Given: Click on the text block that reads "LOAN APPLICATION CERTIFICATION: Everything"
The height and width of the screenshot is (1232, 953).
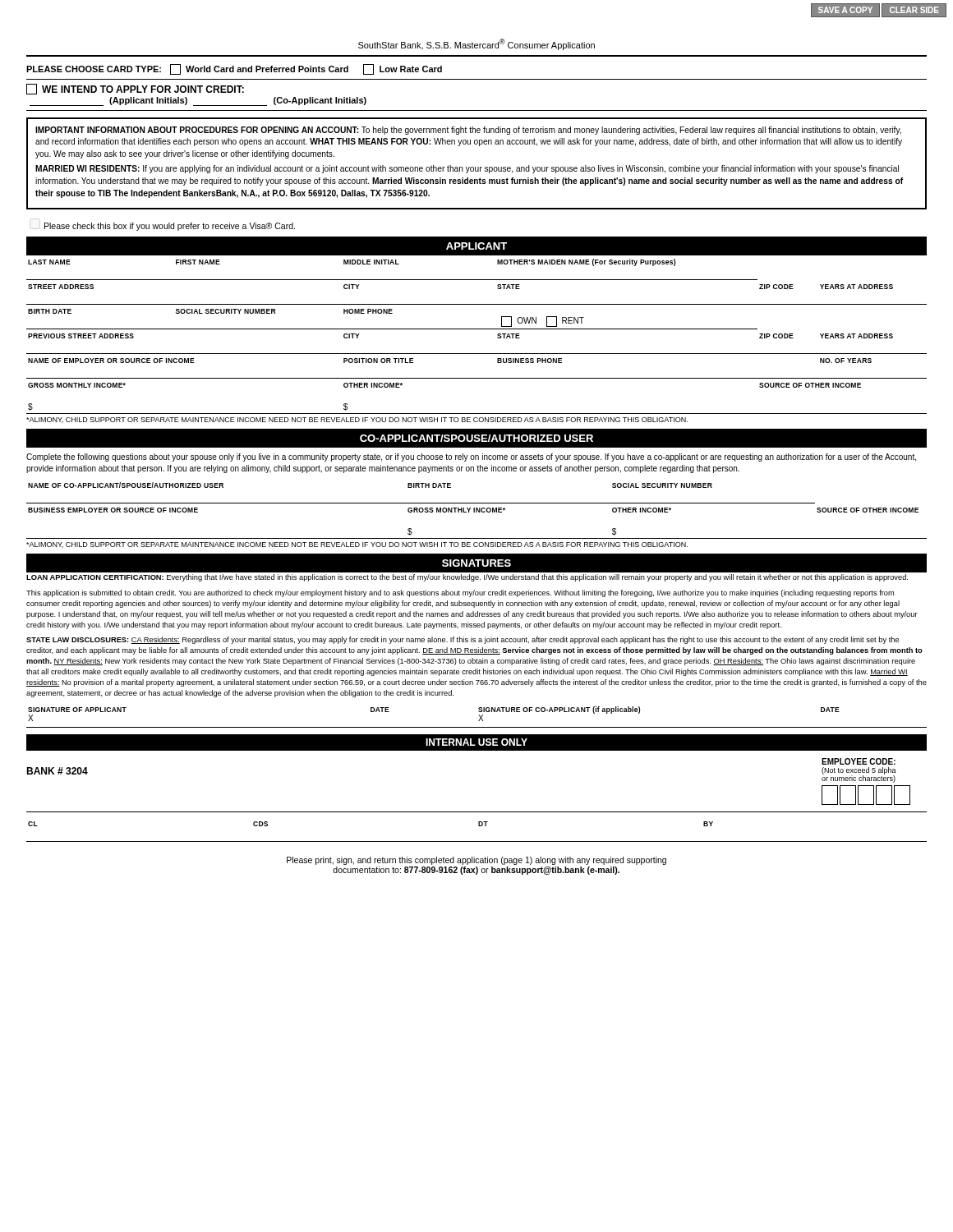Looking at the screenshot, I should click(x=467, y=578).
